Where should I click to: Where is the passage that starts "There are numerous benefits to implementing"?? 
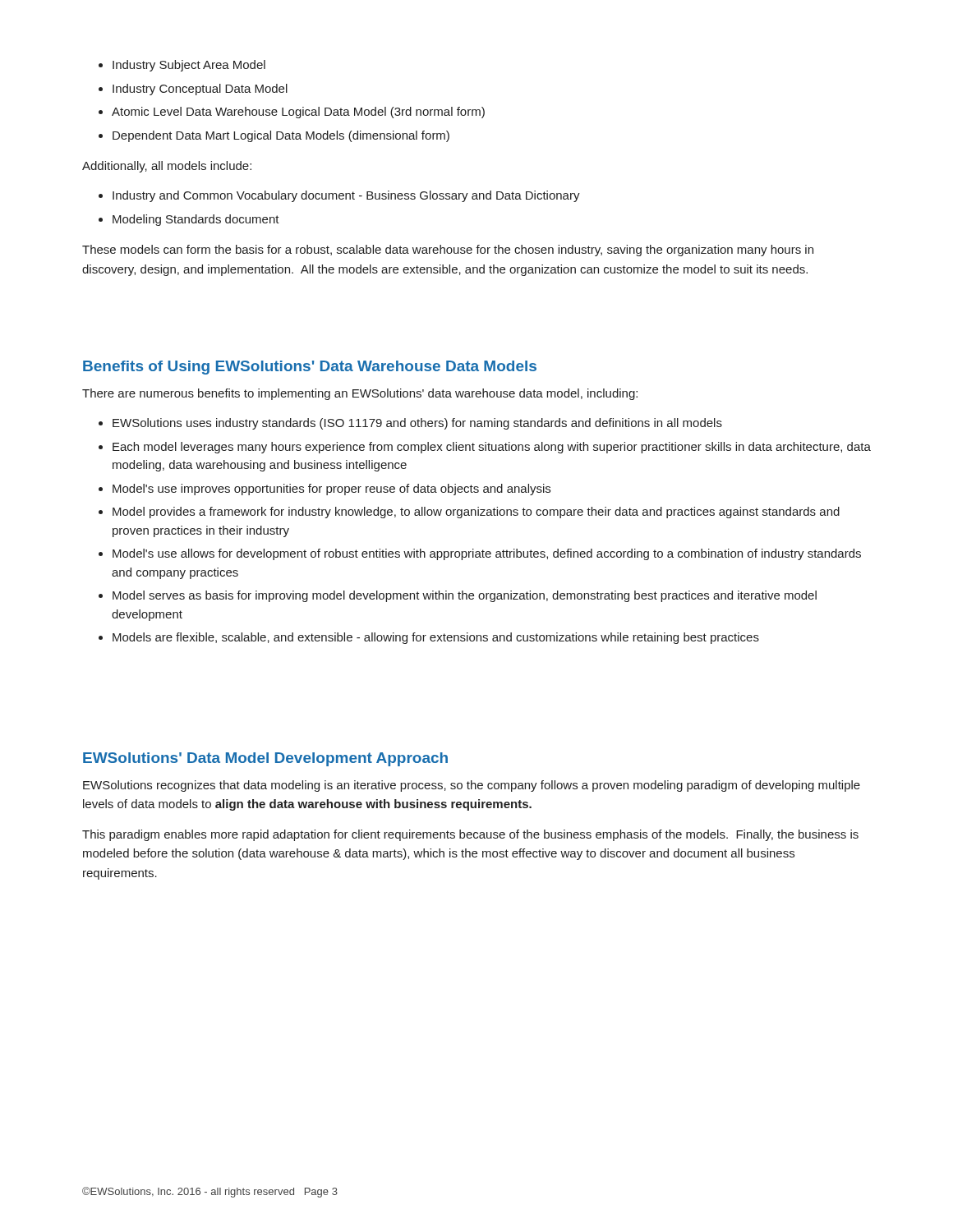point(360,393)
